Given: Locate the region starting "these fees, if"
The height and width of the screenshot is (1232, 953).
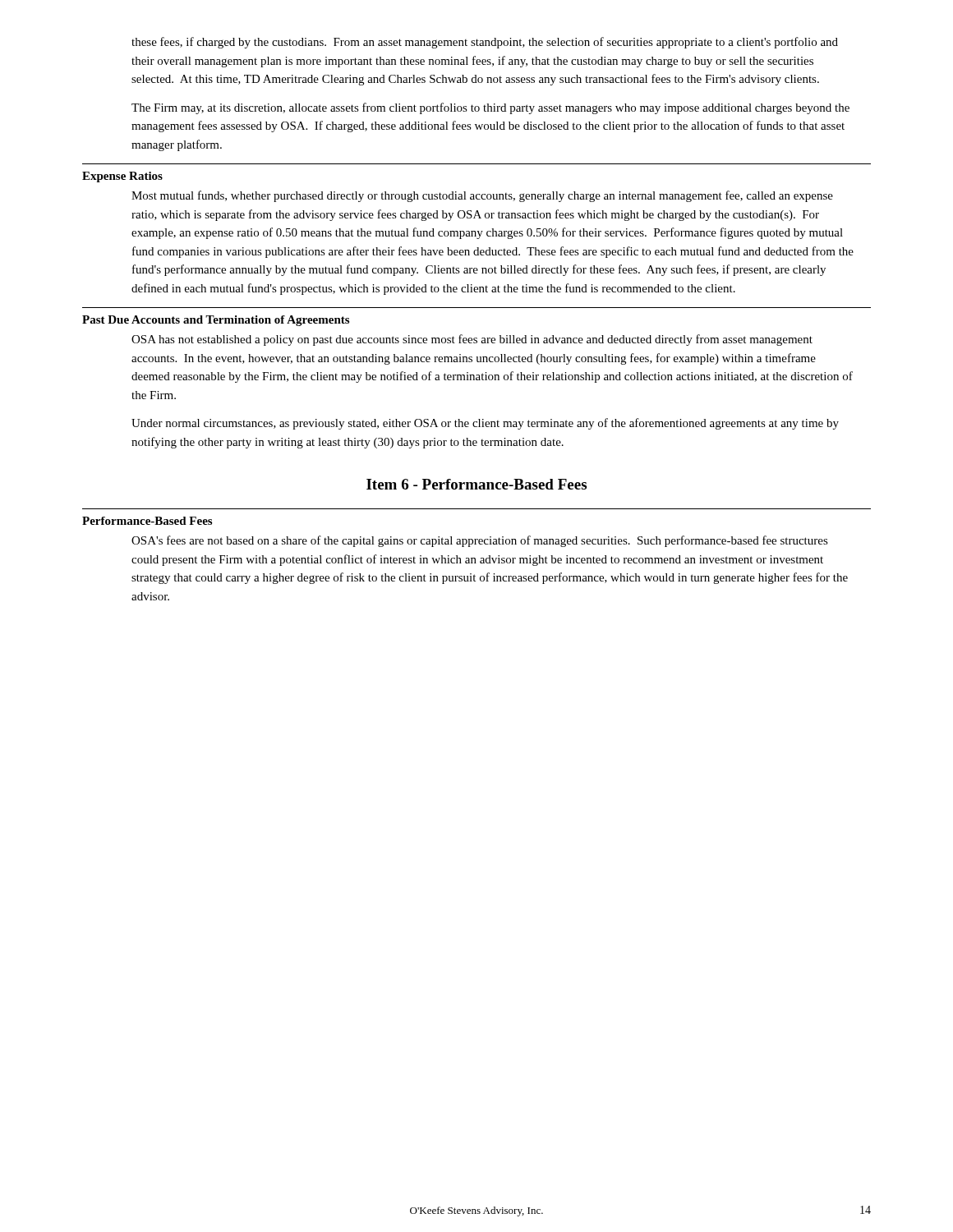Looking at the screenshot, I should [485, 60].
